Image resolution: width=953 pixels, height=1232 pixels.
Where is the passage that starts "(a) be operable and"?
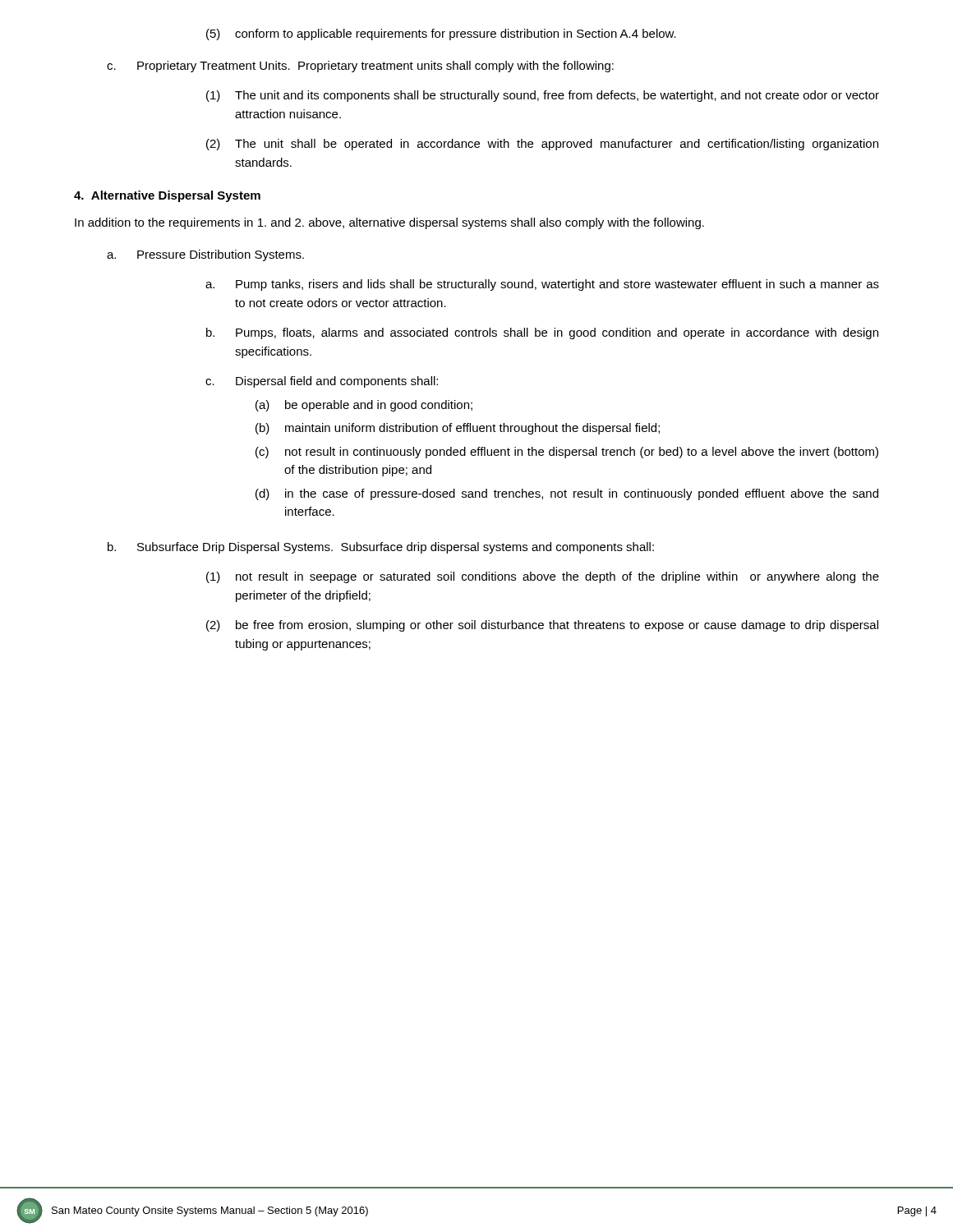point(364,406)
